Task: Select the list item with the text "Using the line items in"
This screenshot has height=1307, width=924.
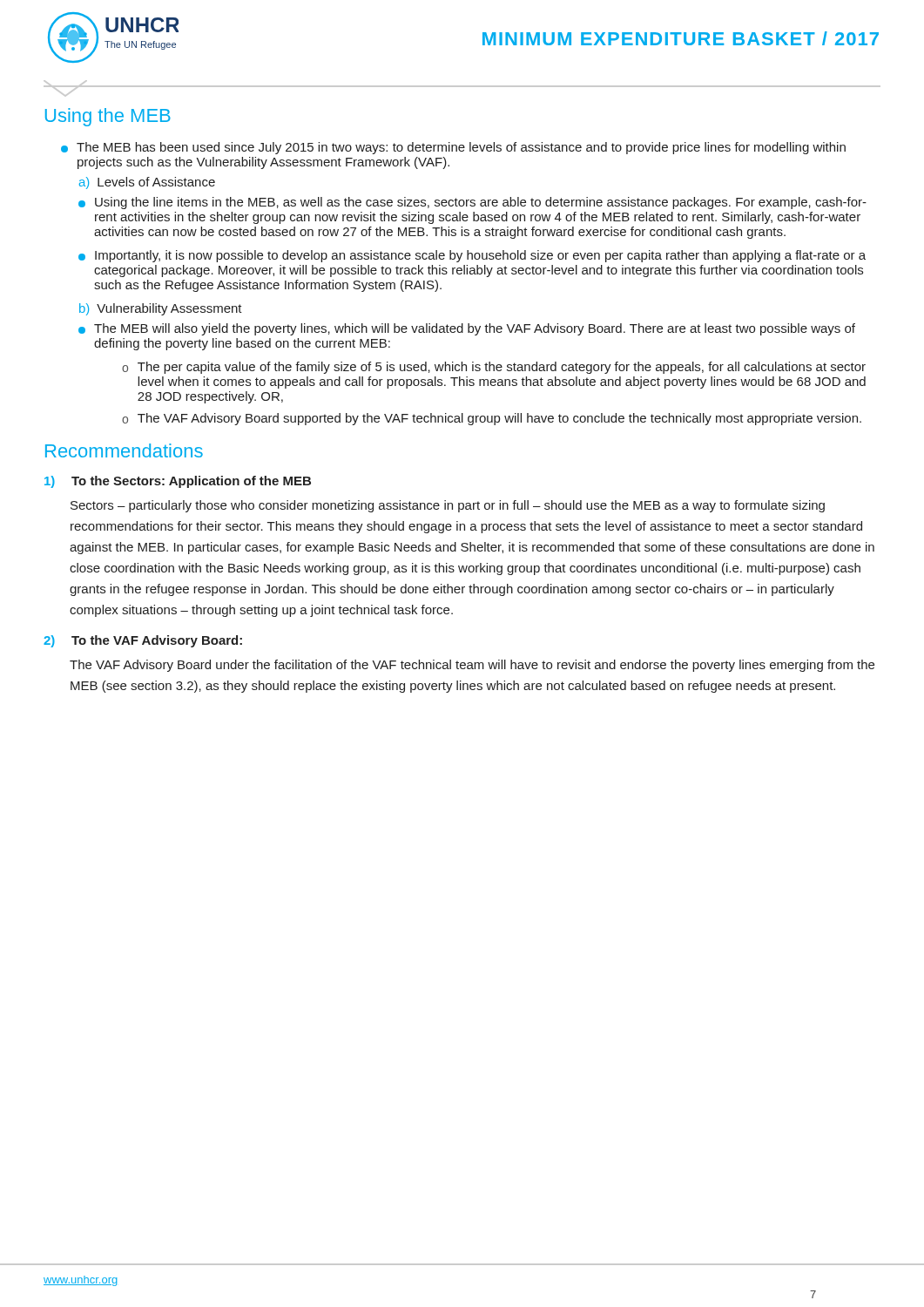Action: pyautogui.click(x=479, y=217)
